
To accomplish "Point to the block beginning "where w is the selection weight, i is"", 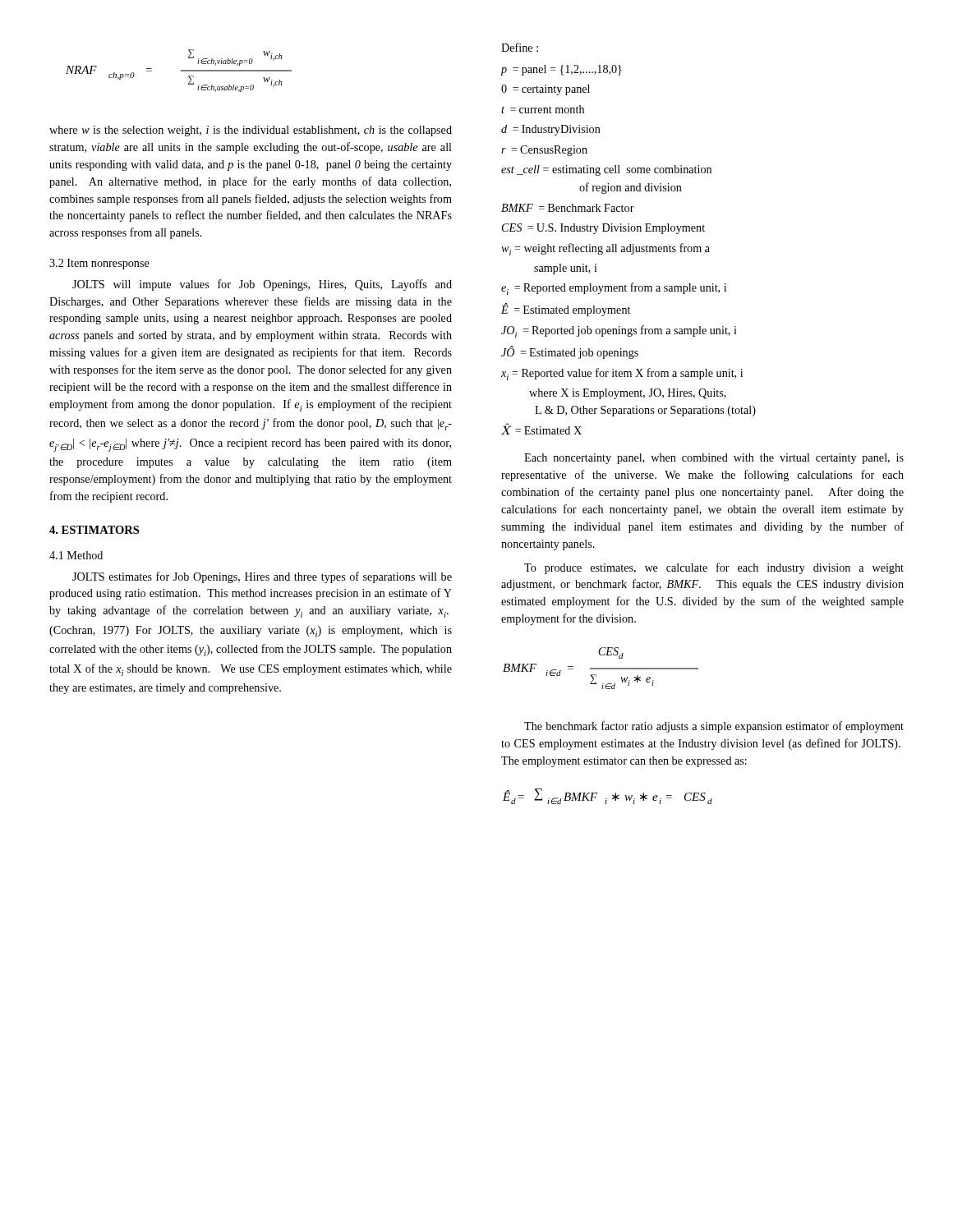I will (251, 182).
